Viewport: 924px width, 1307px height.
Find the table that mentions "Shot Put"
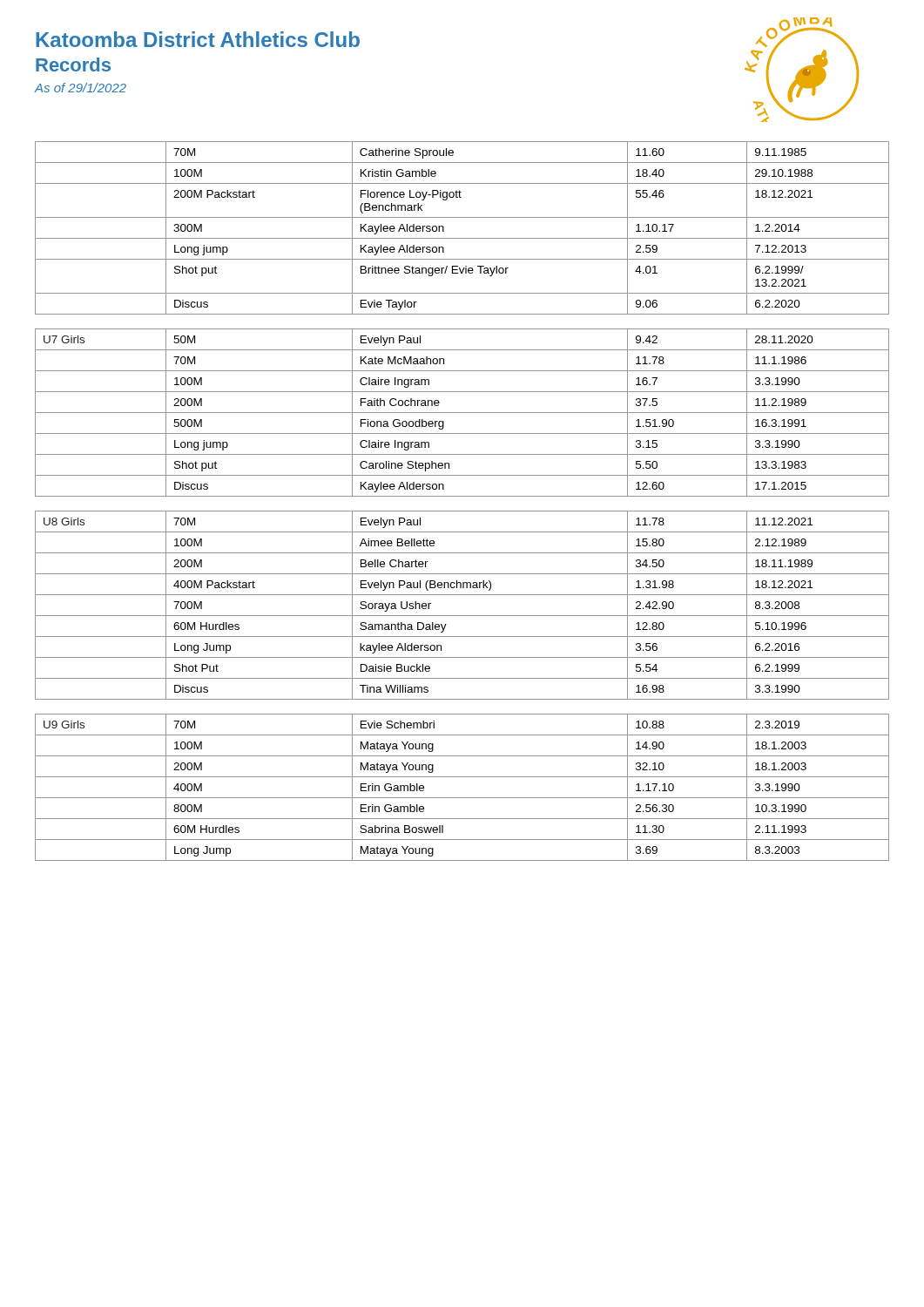pos(462,501)
